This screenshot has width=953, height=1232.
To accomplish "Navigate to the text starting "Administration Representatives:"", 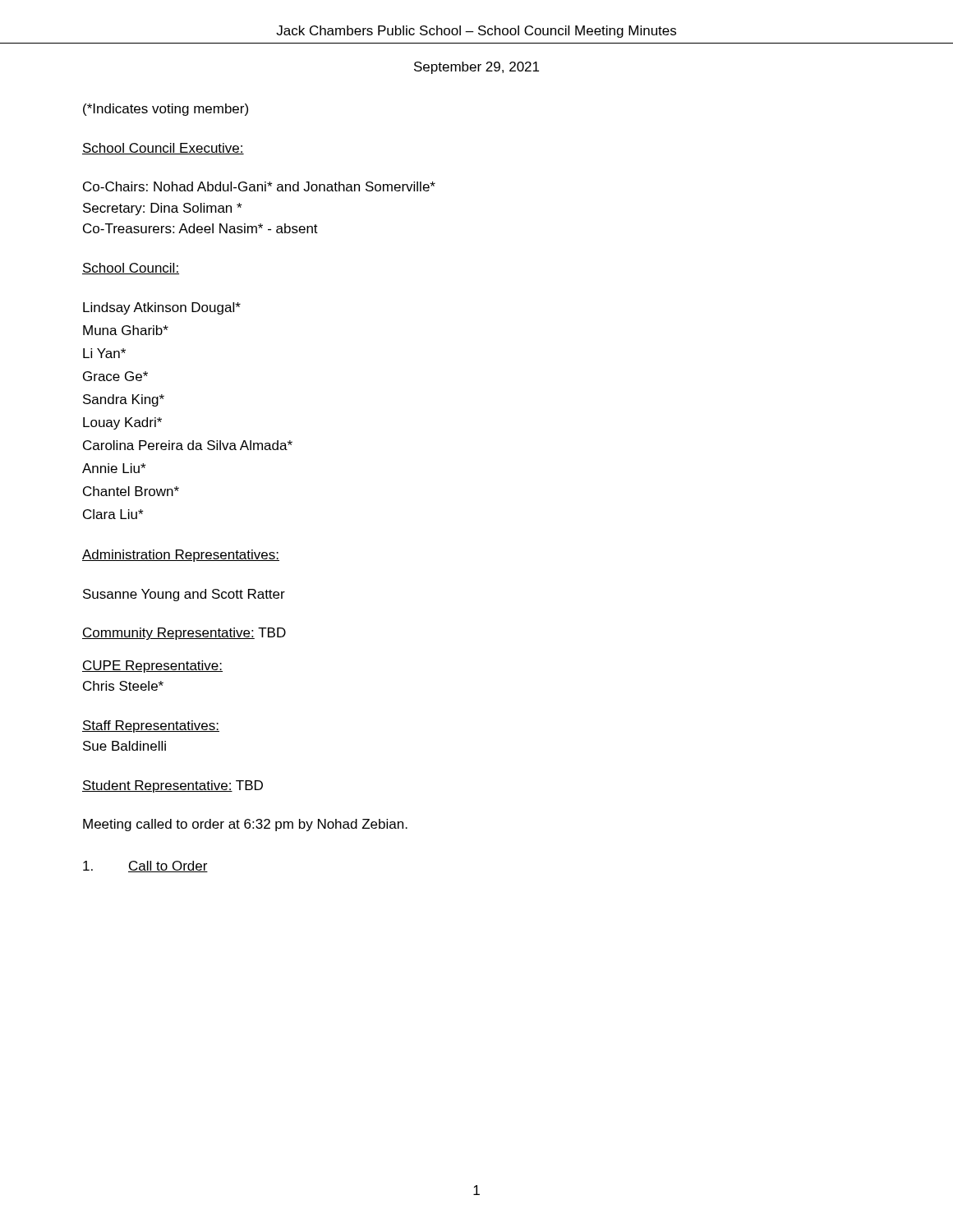I will click(x=181, y=555).
